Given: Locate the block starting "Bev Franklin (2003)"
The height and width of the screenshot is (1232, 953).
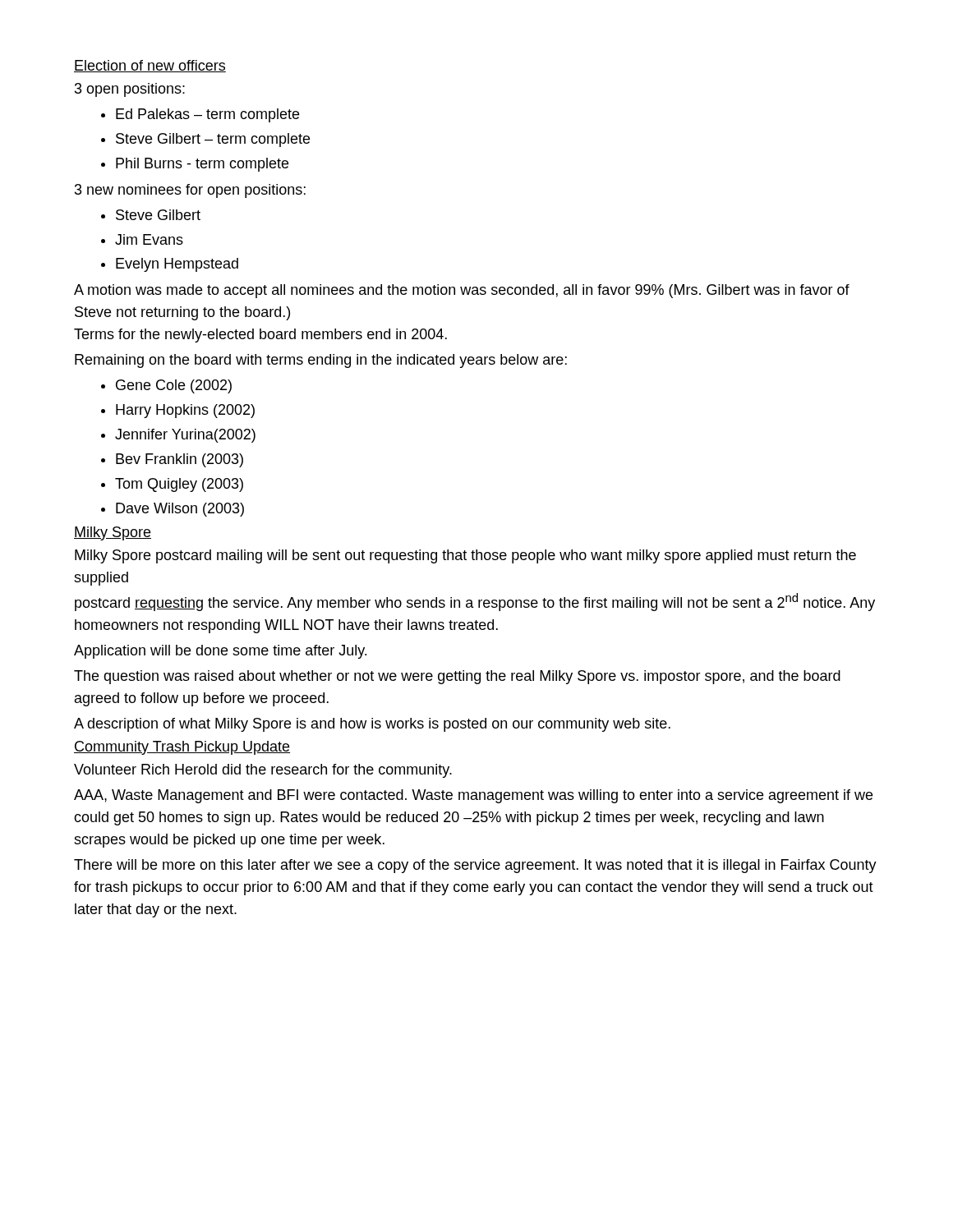Looking at the screenshot, I should [180, 459].
